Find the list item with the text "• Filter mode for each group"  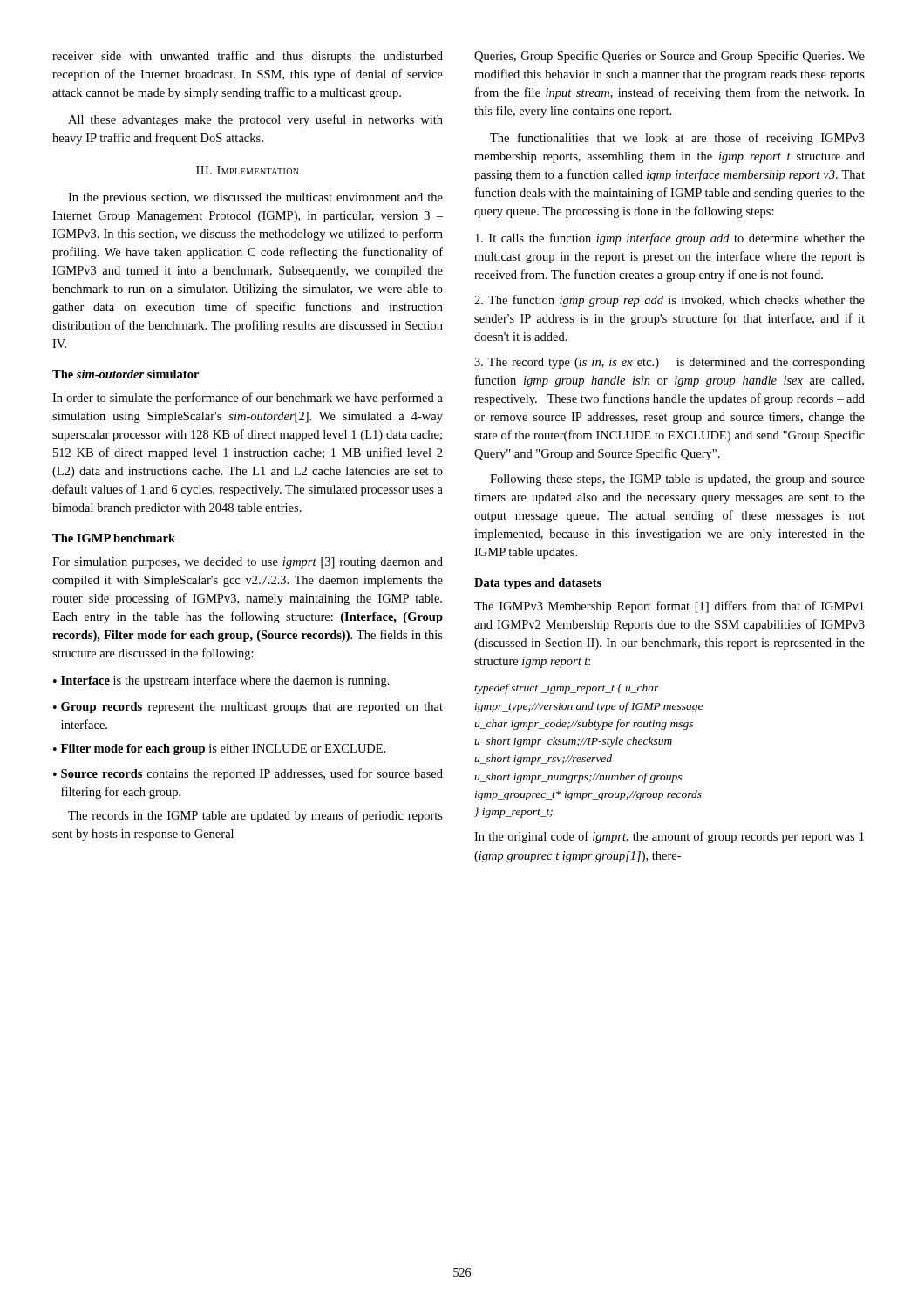click(x=248, y=749)
